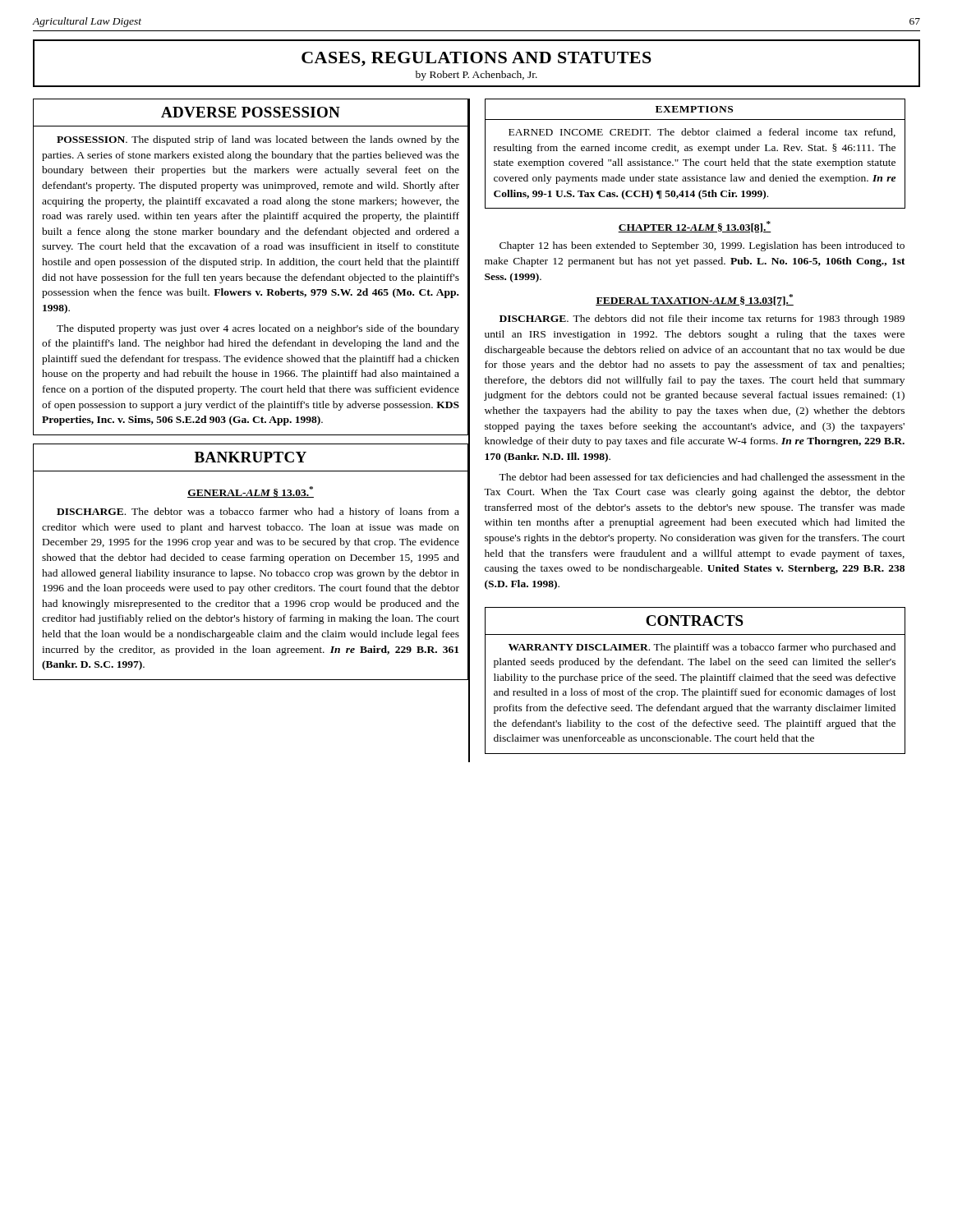Select the title that says "CASES, REGULATIONS AND"
Viewport: 953px width, 1232px height.
point(476,64)
